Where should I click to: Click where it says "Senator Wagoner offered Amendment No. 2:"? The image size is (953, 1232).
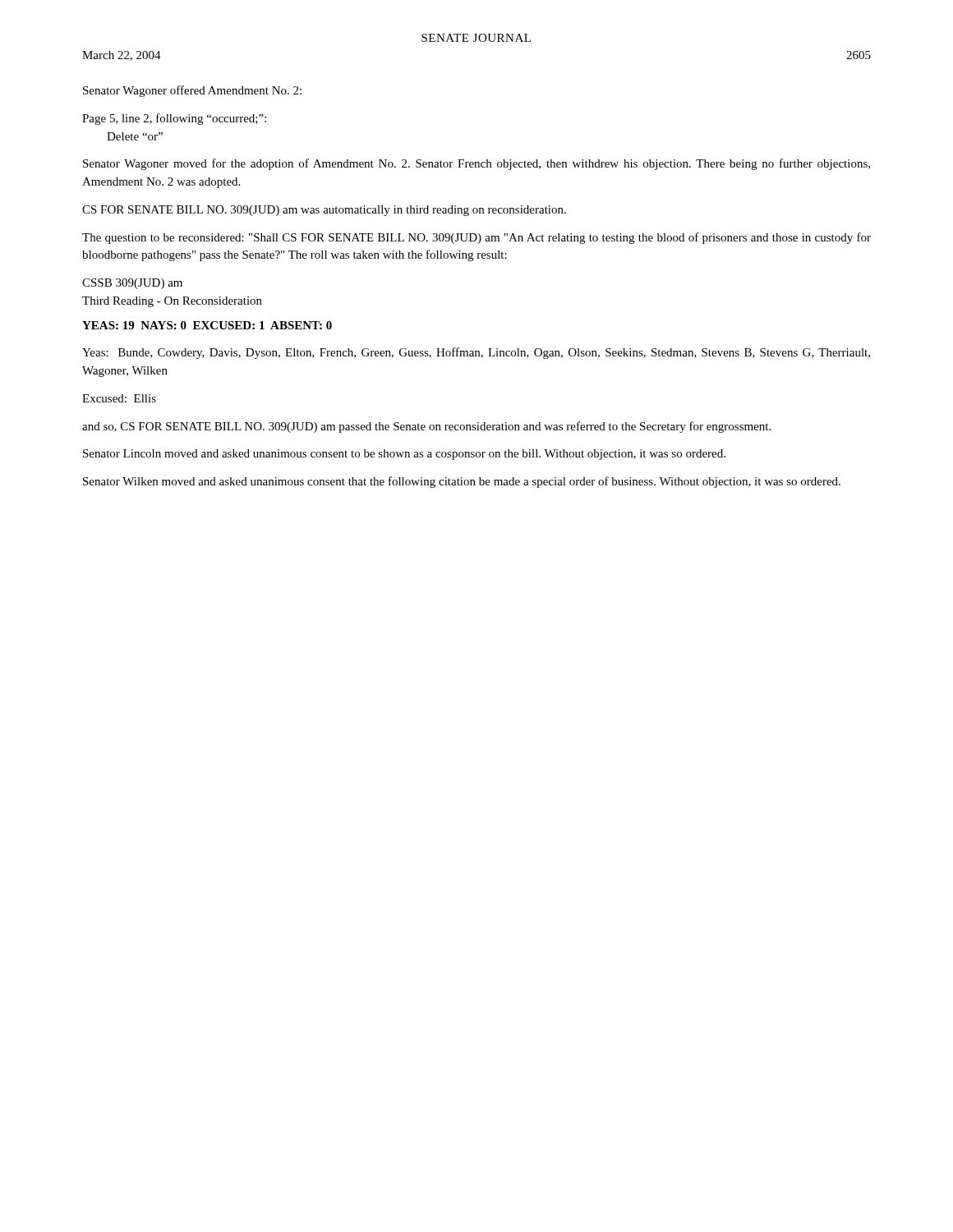192,90
